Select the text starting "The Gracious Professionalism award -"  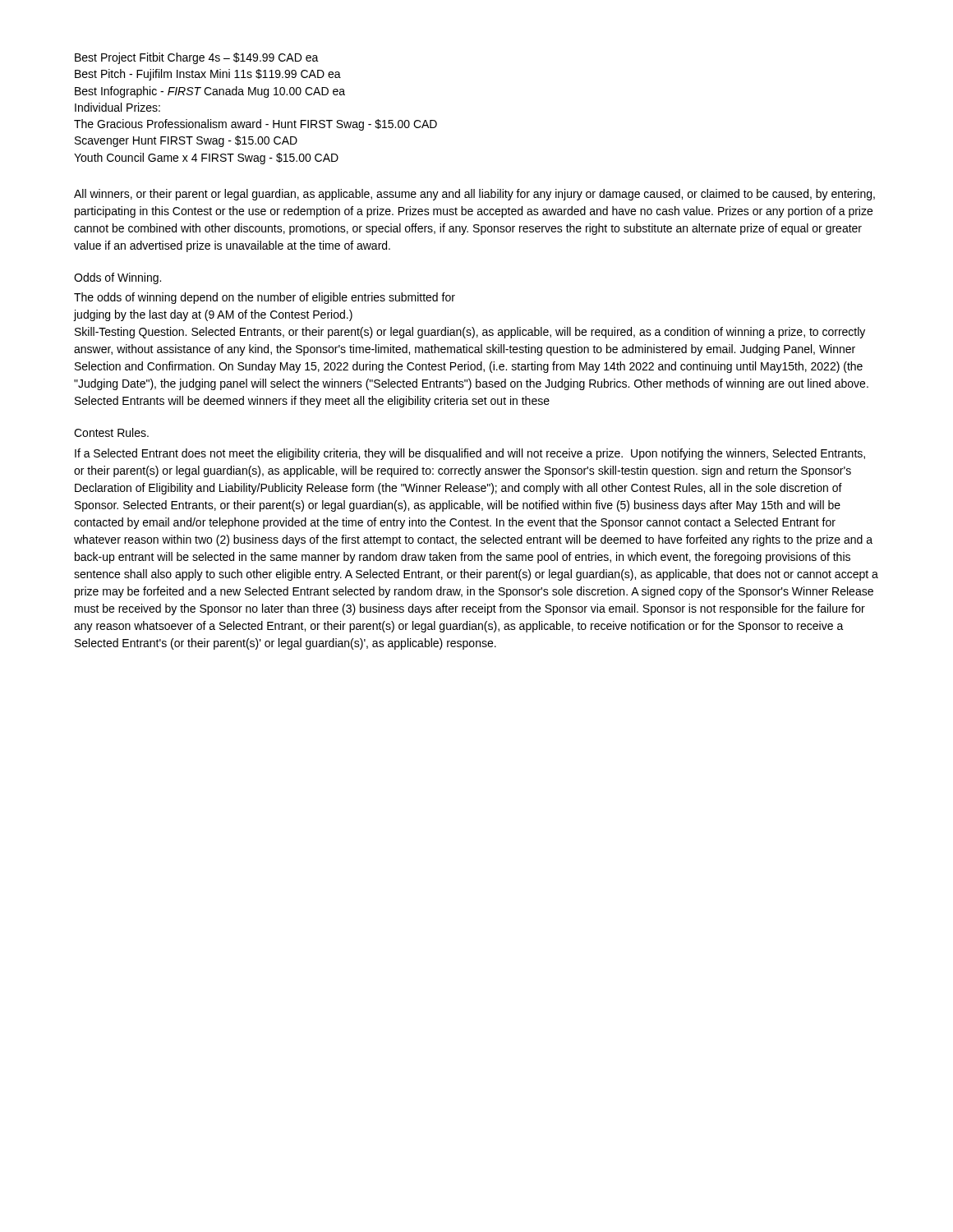[x=256, y=124]
